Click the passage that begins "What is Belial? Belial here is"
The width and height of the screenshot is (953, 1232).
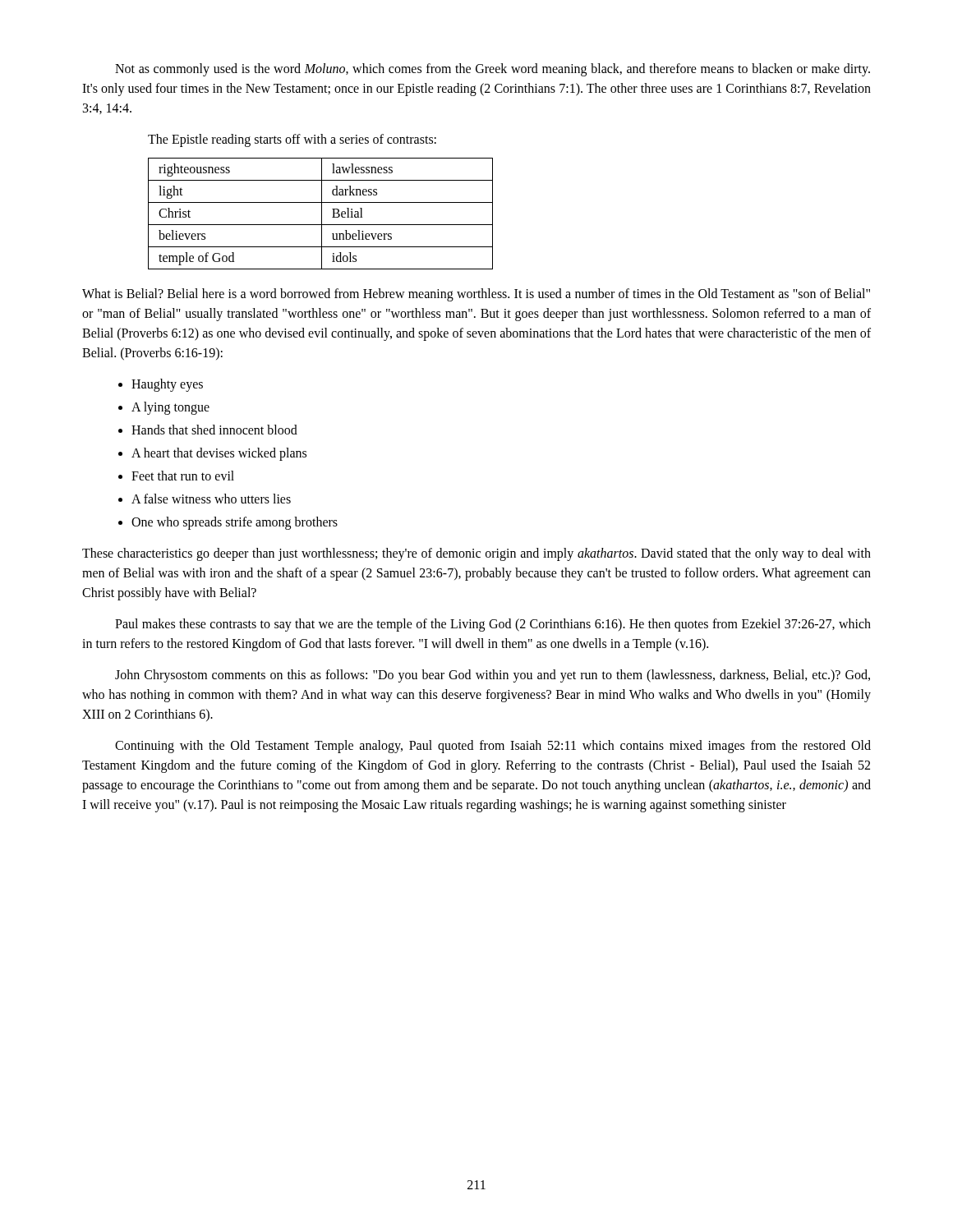point(476,323)
